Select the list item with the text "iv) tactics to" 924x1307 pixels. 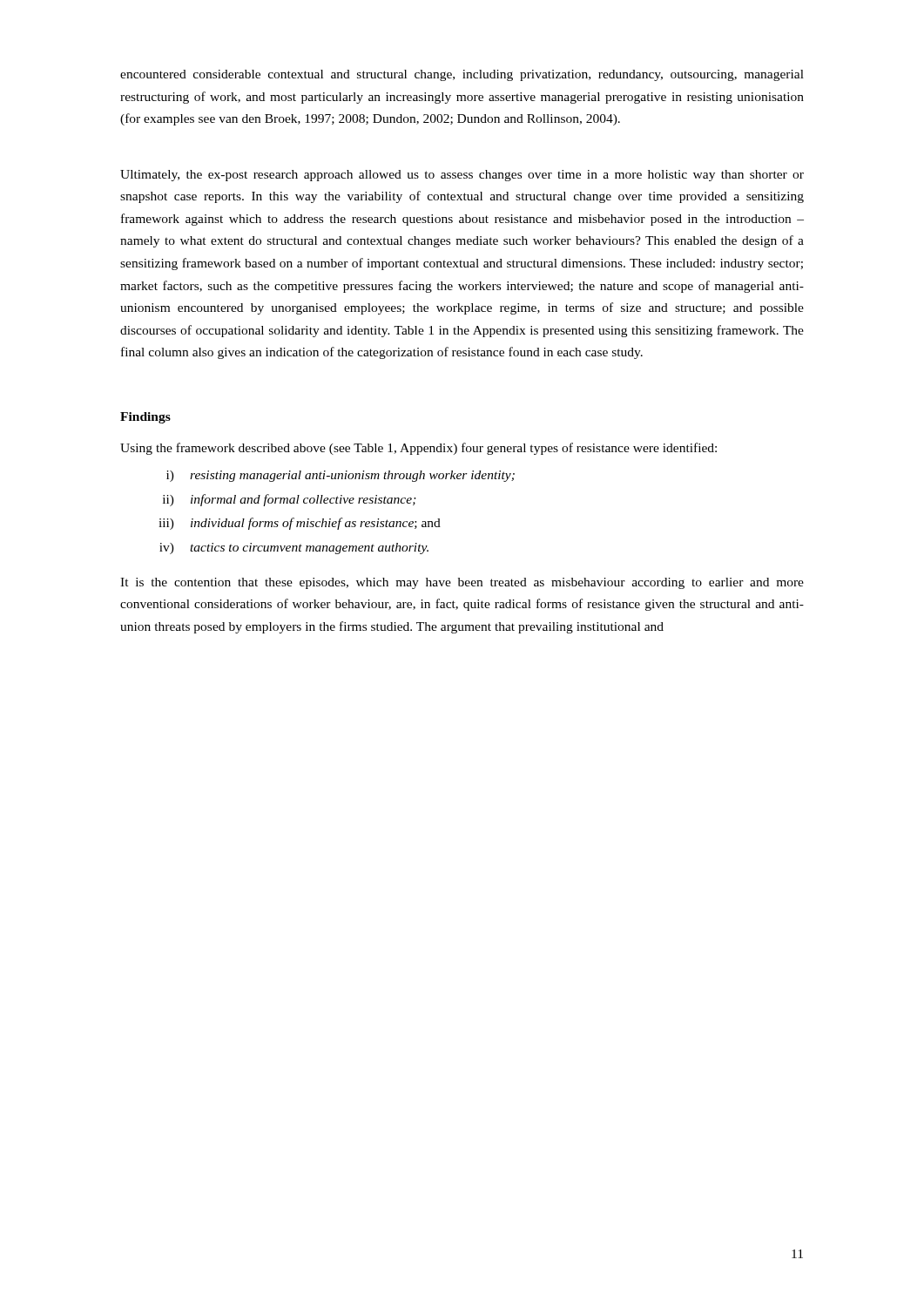(275, 547)
